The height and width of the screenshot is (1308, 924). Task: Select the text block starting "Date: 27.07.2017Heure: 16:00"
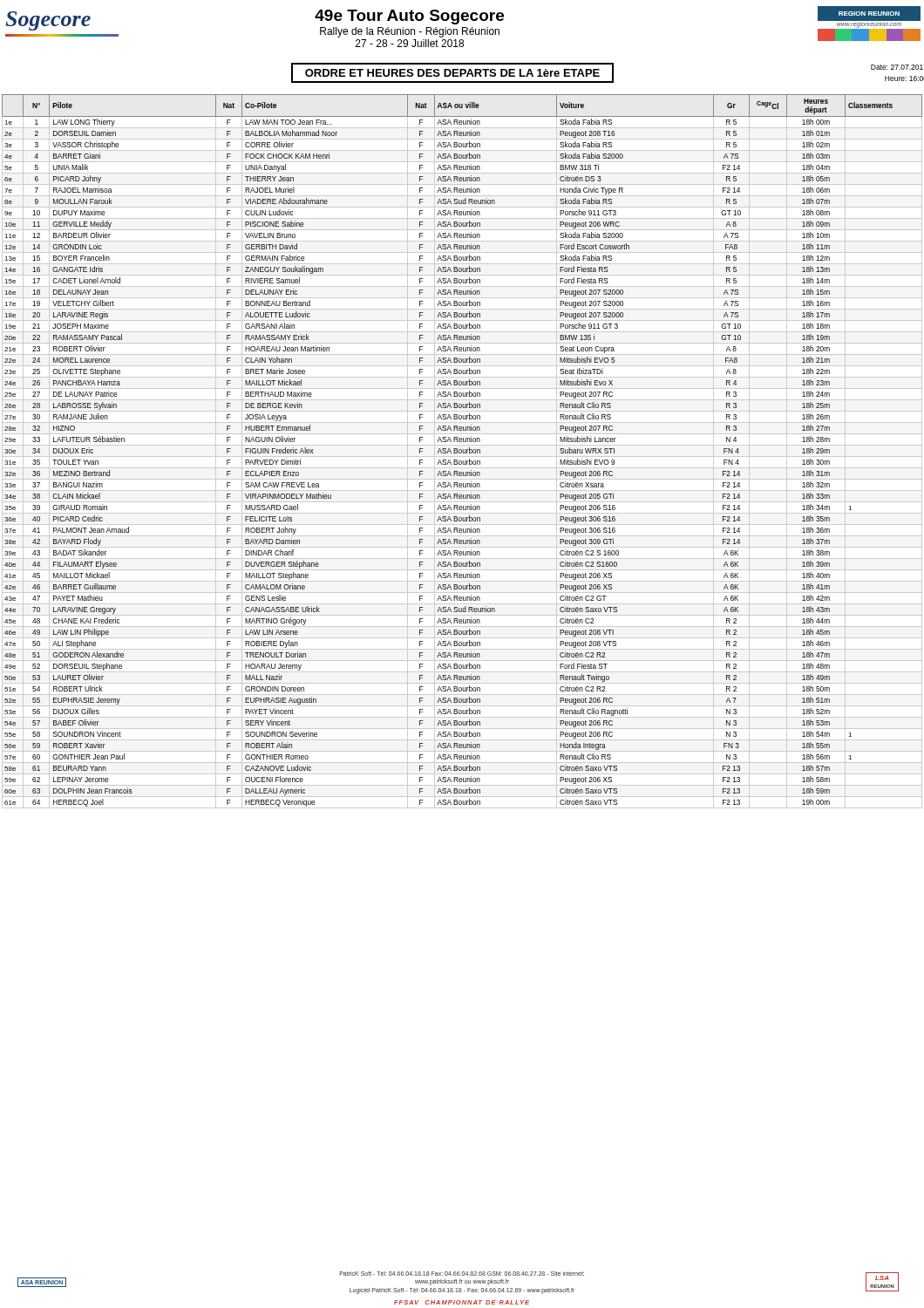click(x=897, y=73)
